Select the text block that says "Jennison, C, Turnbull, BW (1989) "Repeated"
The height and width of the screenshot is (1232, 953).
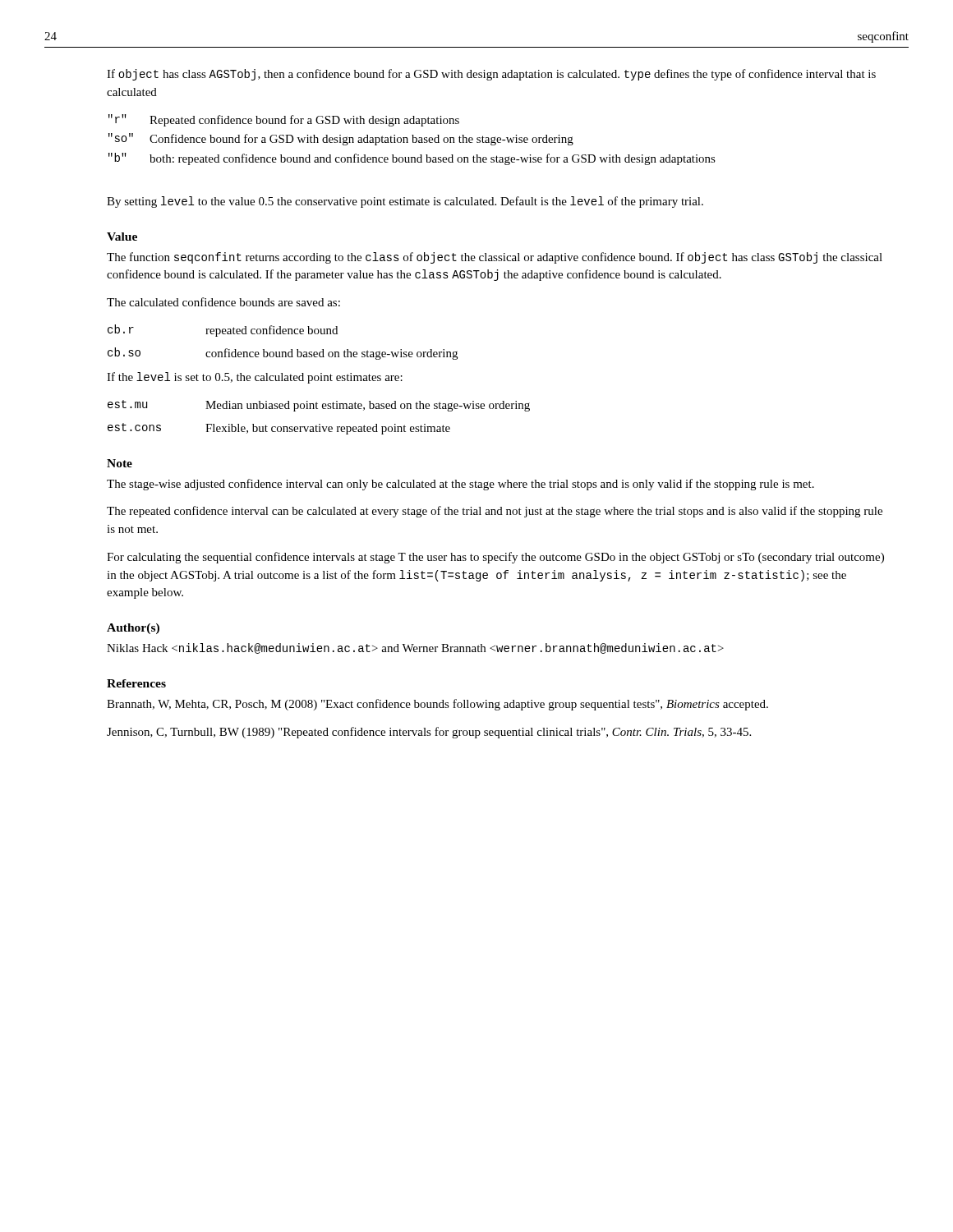pyautogui.click(x=429, y=731)
